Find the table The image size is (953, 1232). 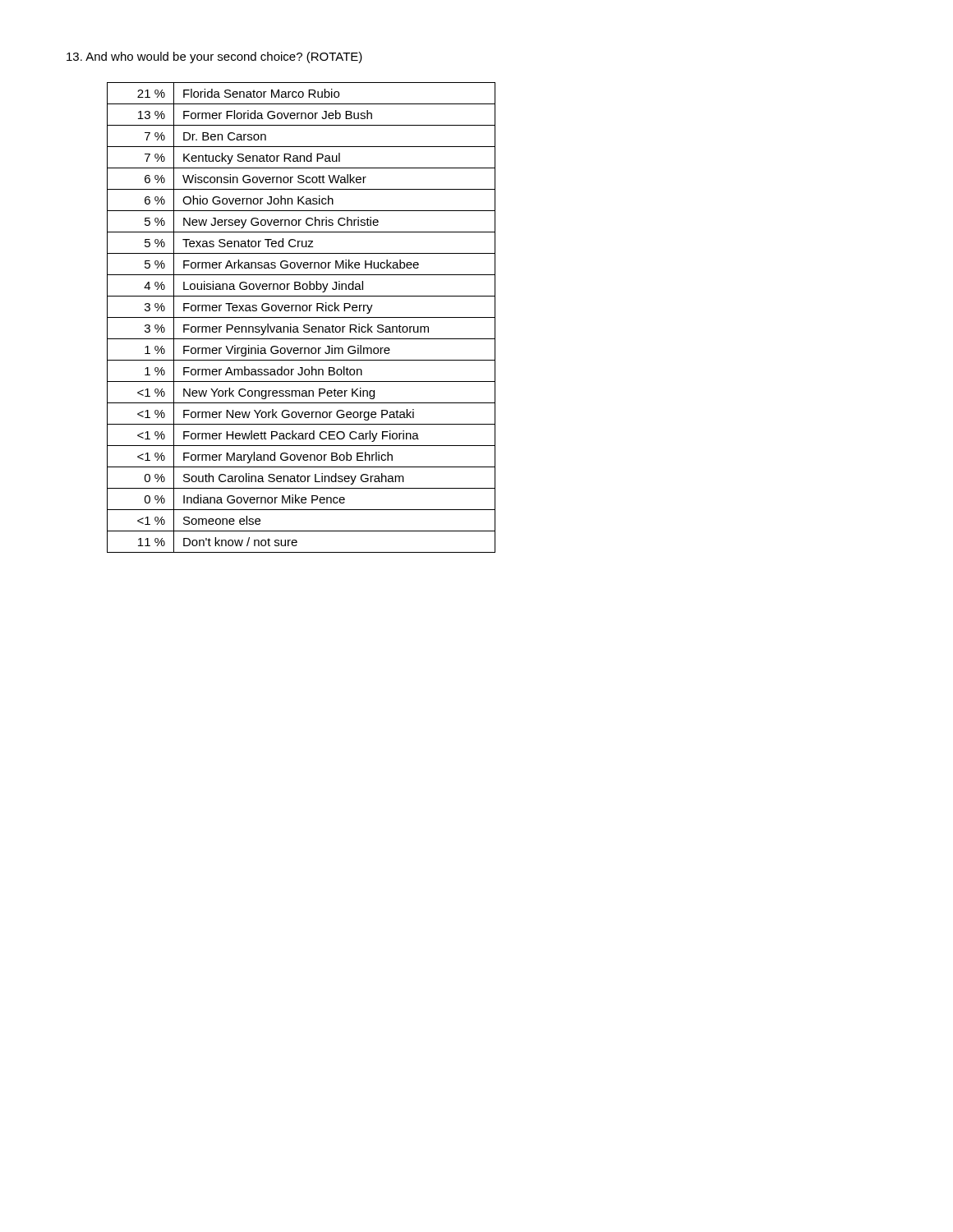(x=301, y=317)
